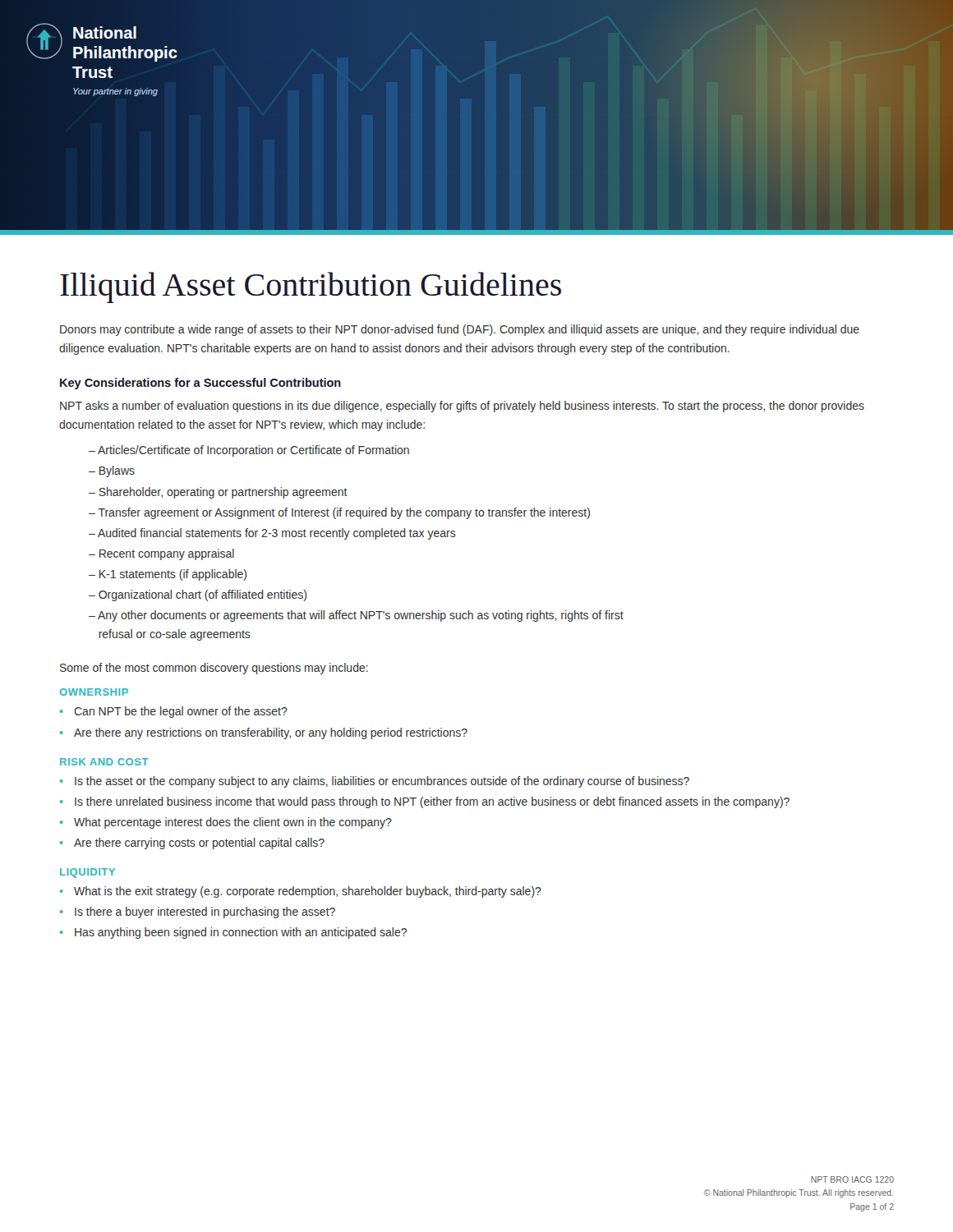Find the block on this page that starts "• Are there any restrictions on"

point(263,733)
